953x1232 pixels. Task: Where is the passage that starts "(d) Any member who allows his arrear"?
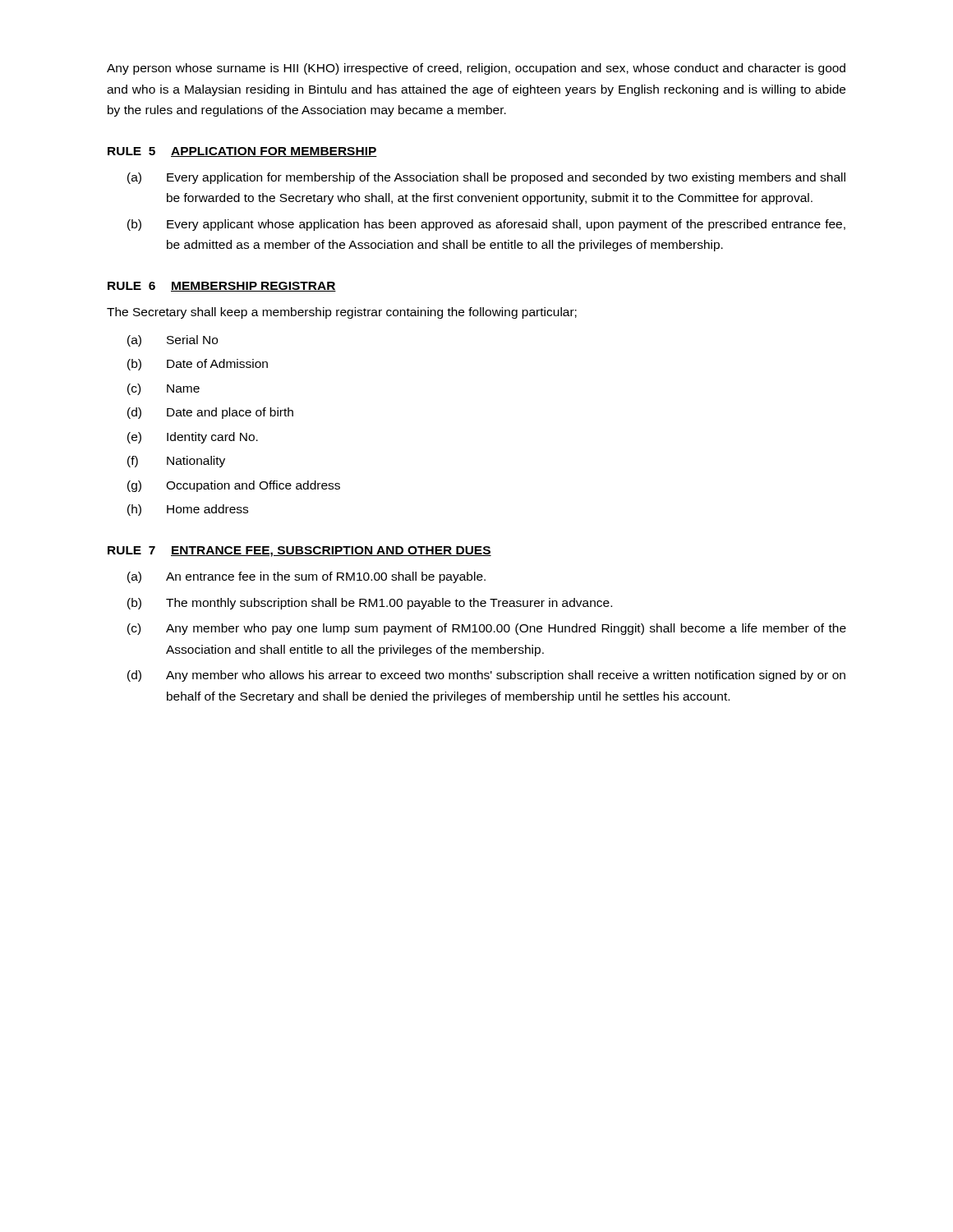pyautogui.click(x=486, y=686)
